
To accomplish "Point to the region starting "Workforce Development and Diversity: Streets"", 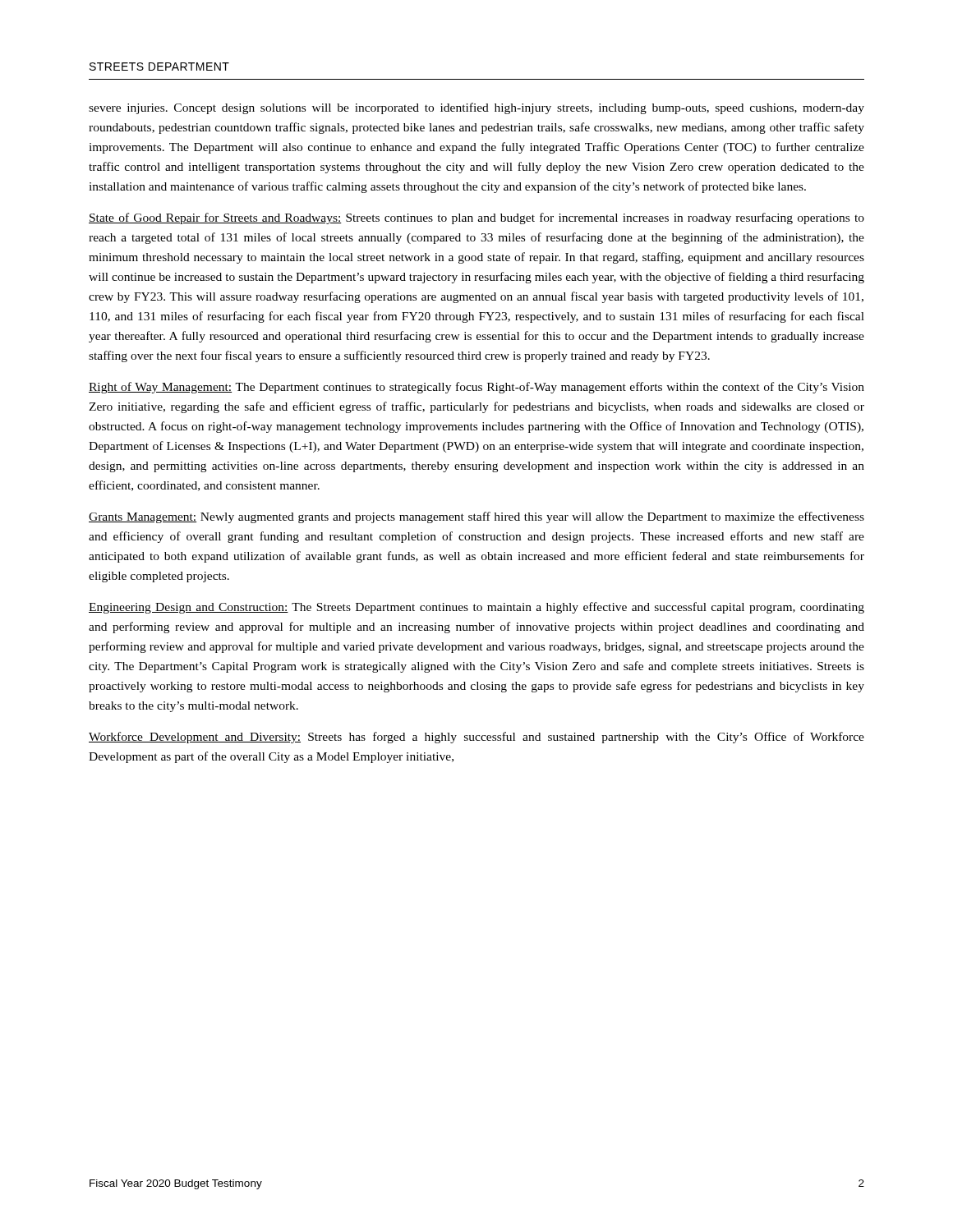I will [x=476, y=747].
